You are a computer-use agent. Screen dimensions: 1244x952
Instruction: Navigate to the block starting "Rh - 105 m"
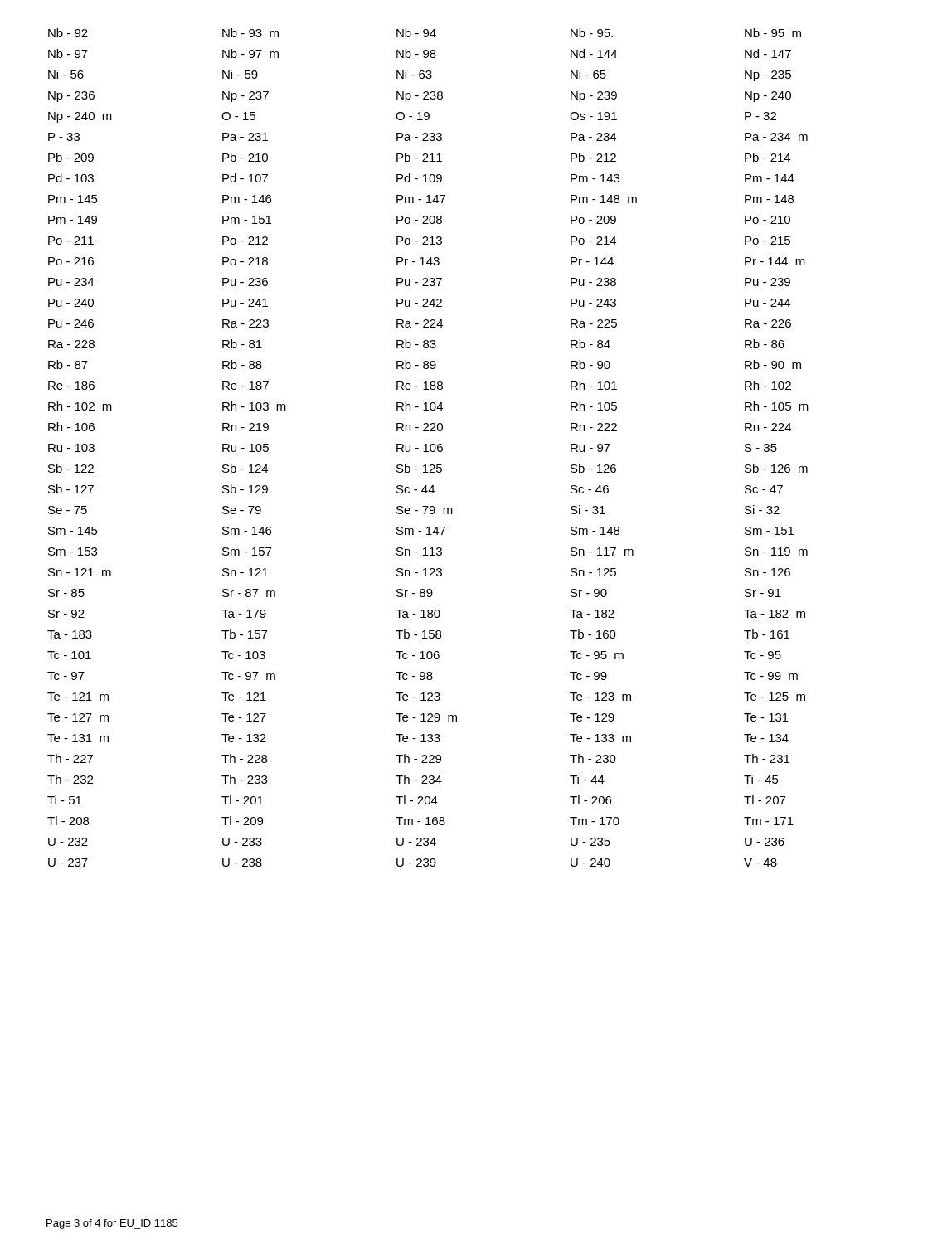click(776, 406)
